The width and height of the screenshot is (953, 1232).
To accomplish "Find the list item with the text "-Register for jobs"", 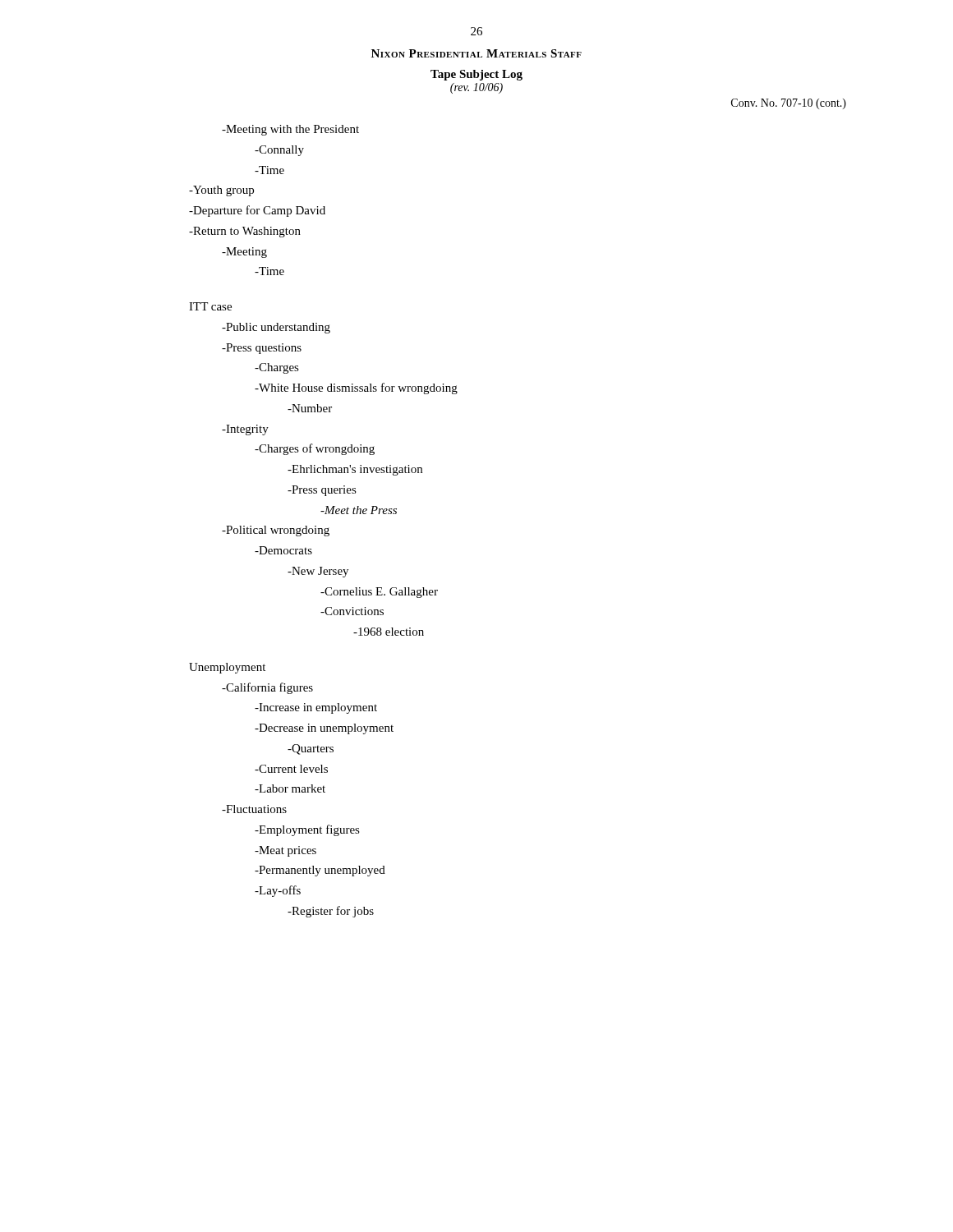I will click(x=331, y=911).
